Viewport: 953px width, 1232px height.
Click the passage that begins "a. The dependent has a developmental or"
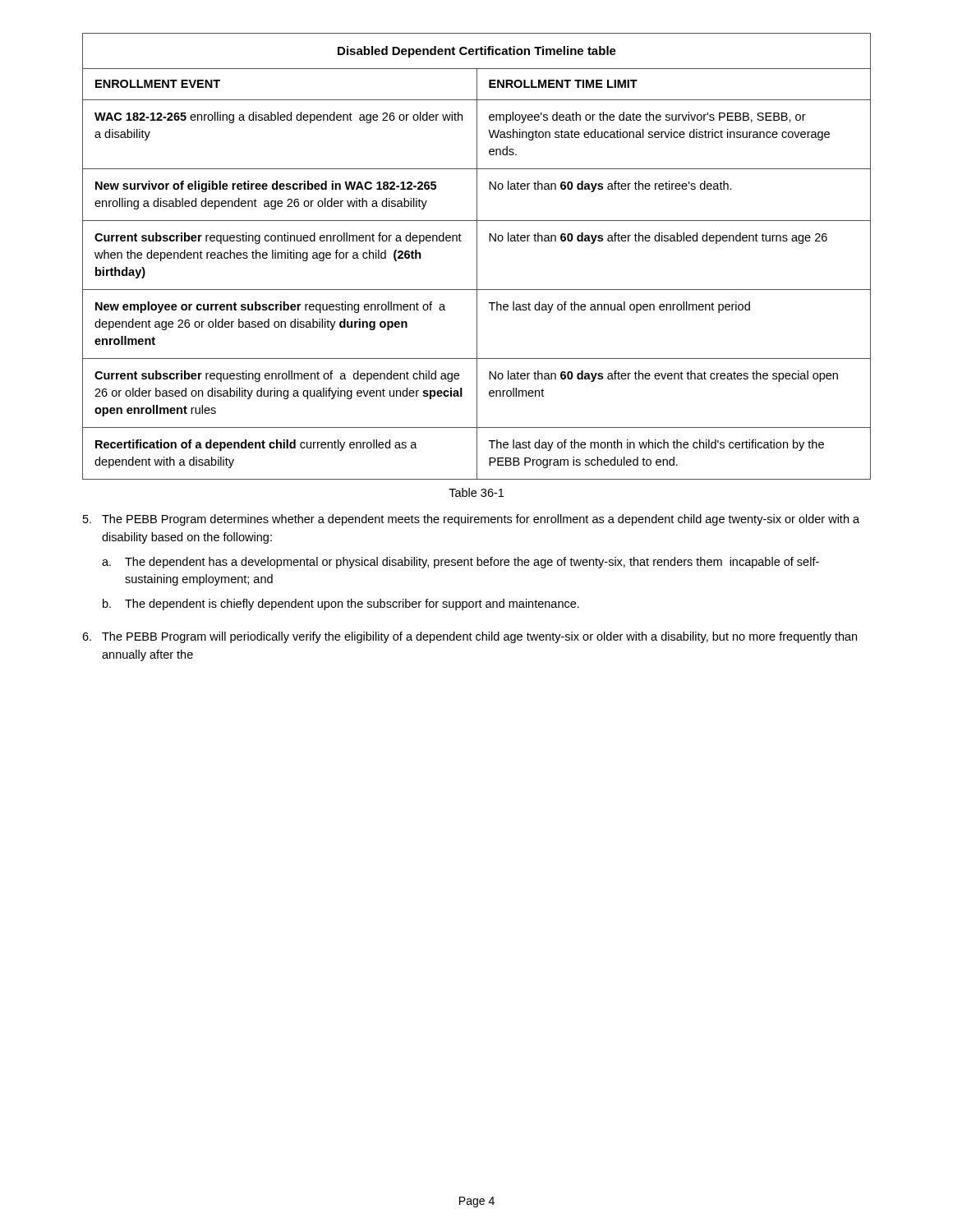486,571
